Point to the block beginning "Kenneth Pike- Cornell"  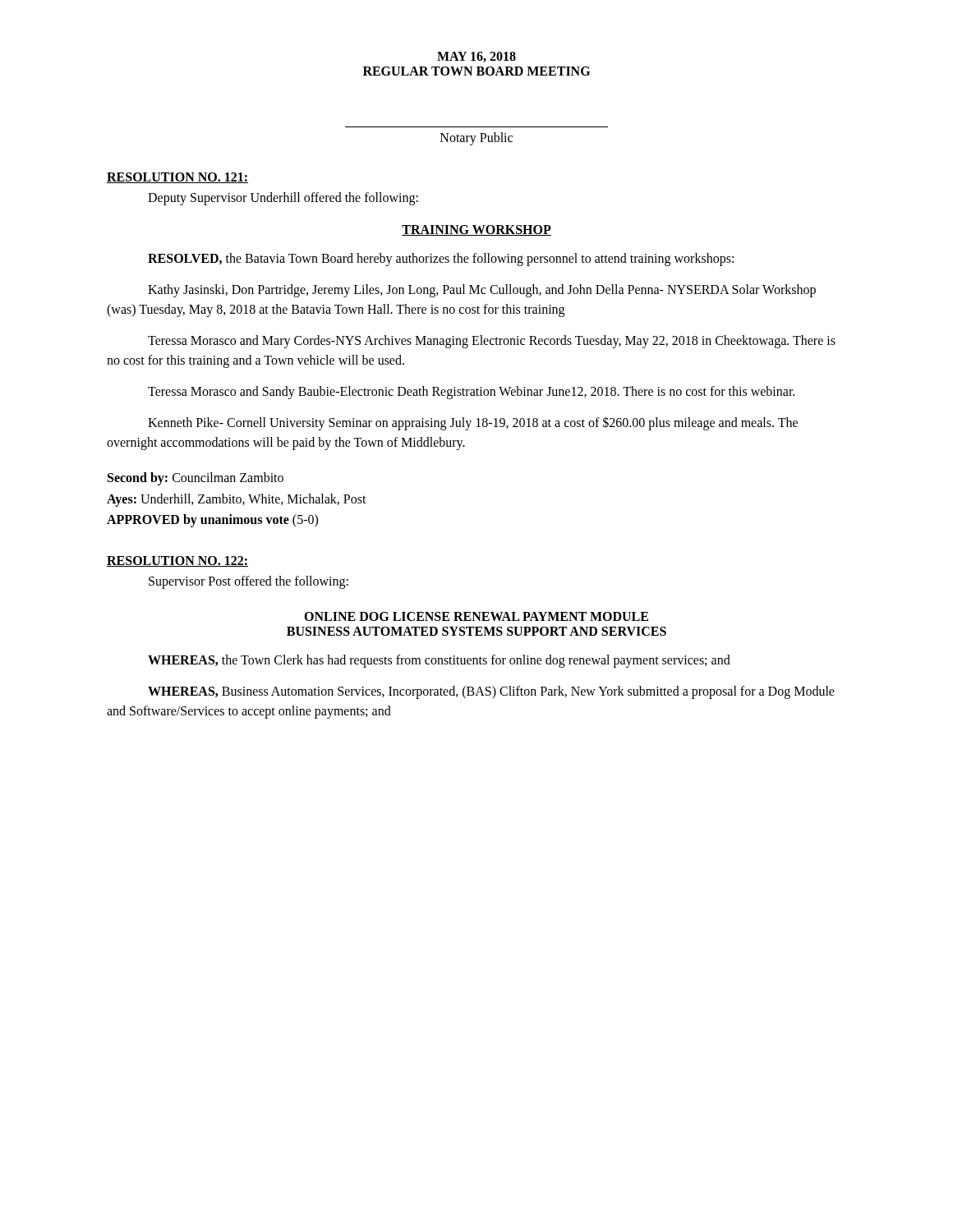453,432
